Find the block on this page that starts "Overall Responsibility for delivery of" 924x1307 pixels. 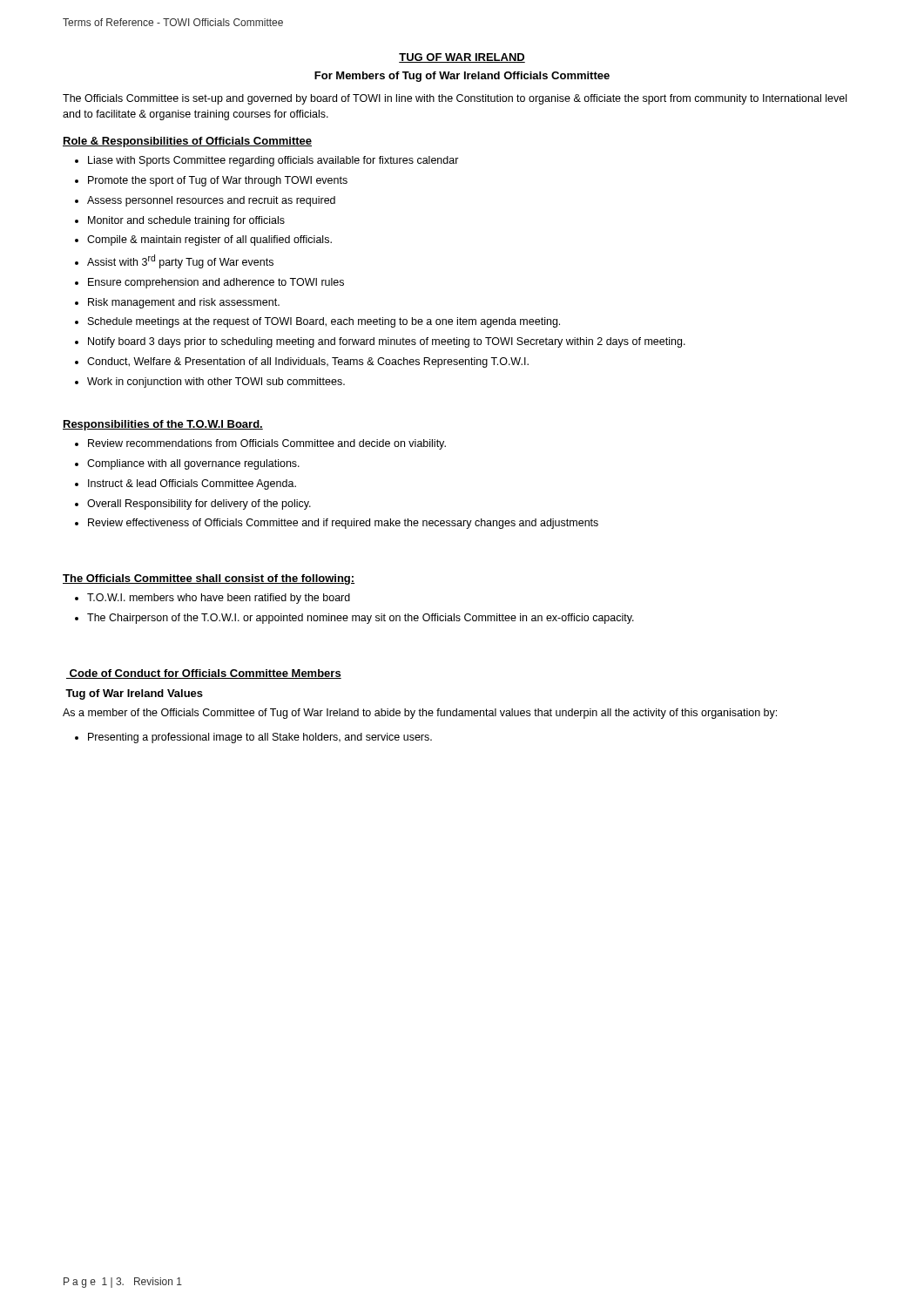[x=199, y=503]
